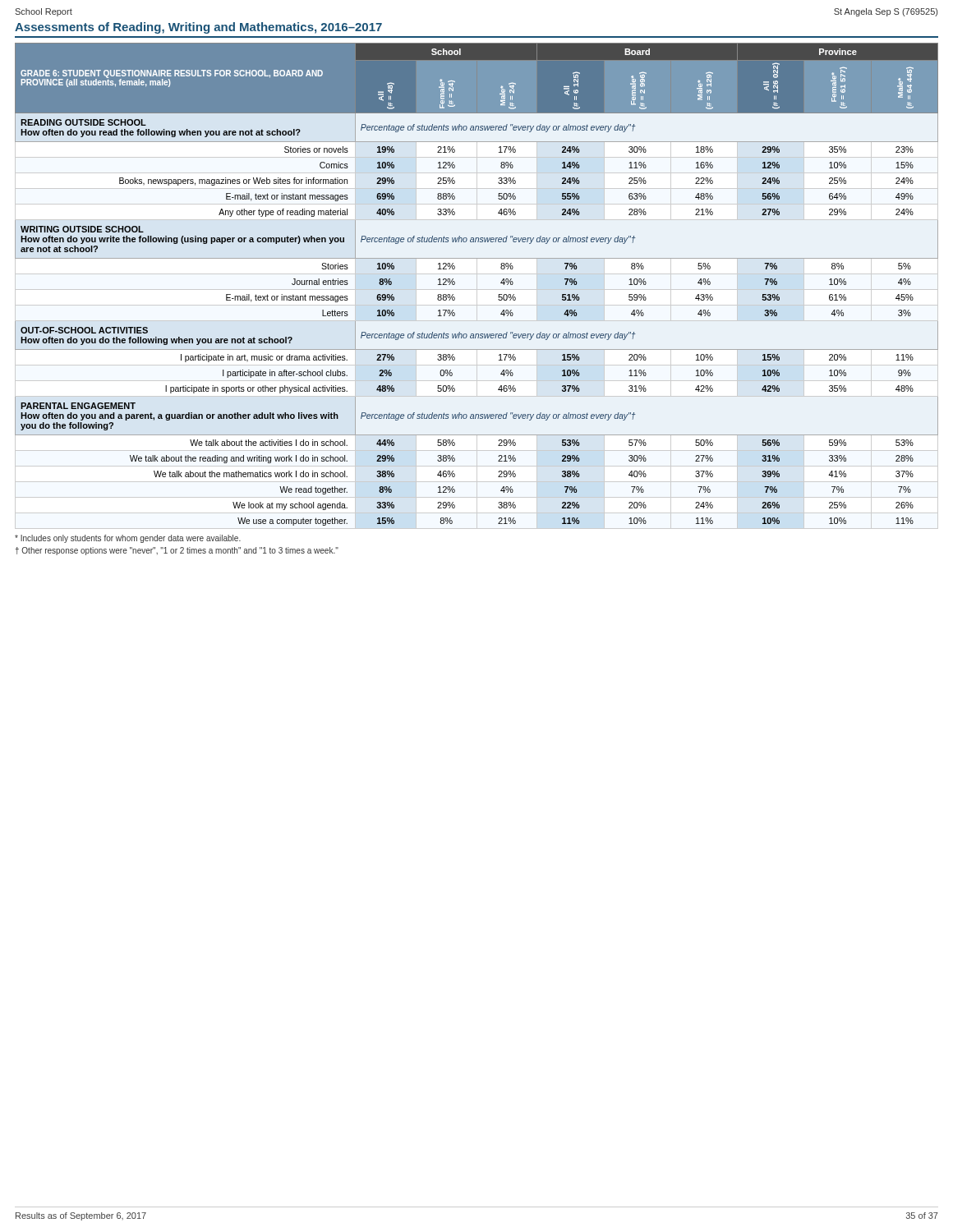This screenshot has height=1232, width=953.
Task: Point to the title beginning "Assessments of Reading, Writing and Mathematics,"
Action: pos(476,29)
